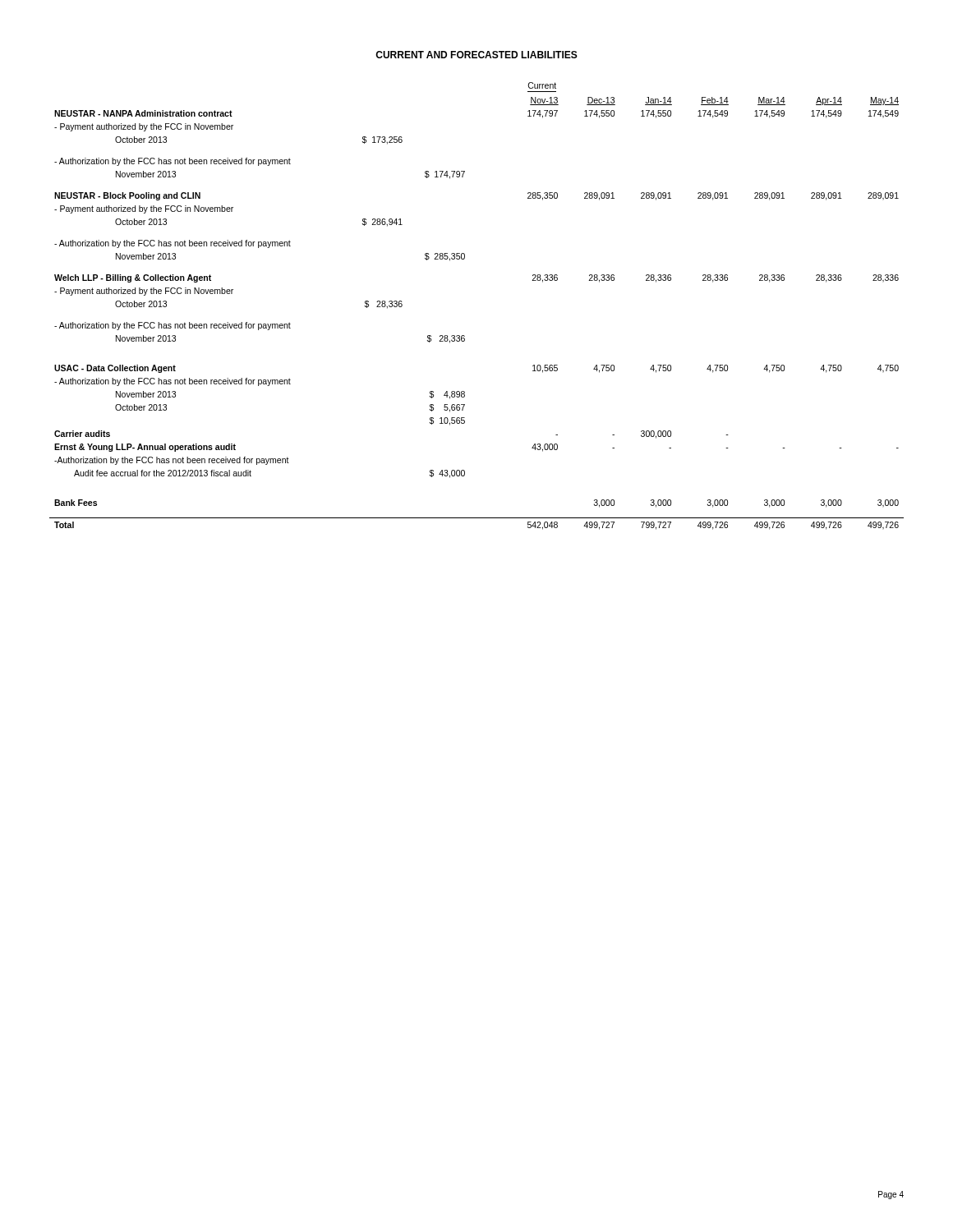This screenshot has width=953, height=1232.
Task: Locate a table
Action: click(476, 304)
